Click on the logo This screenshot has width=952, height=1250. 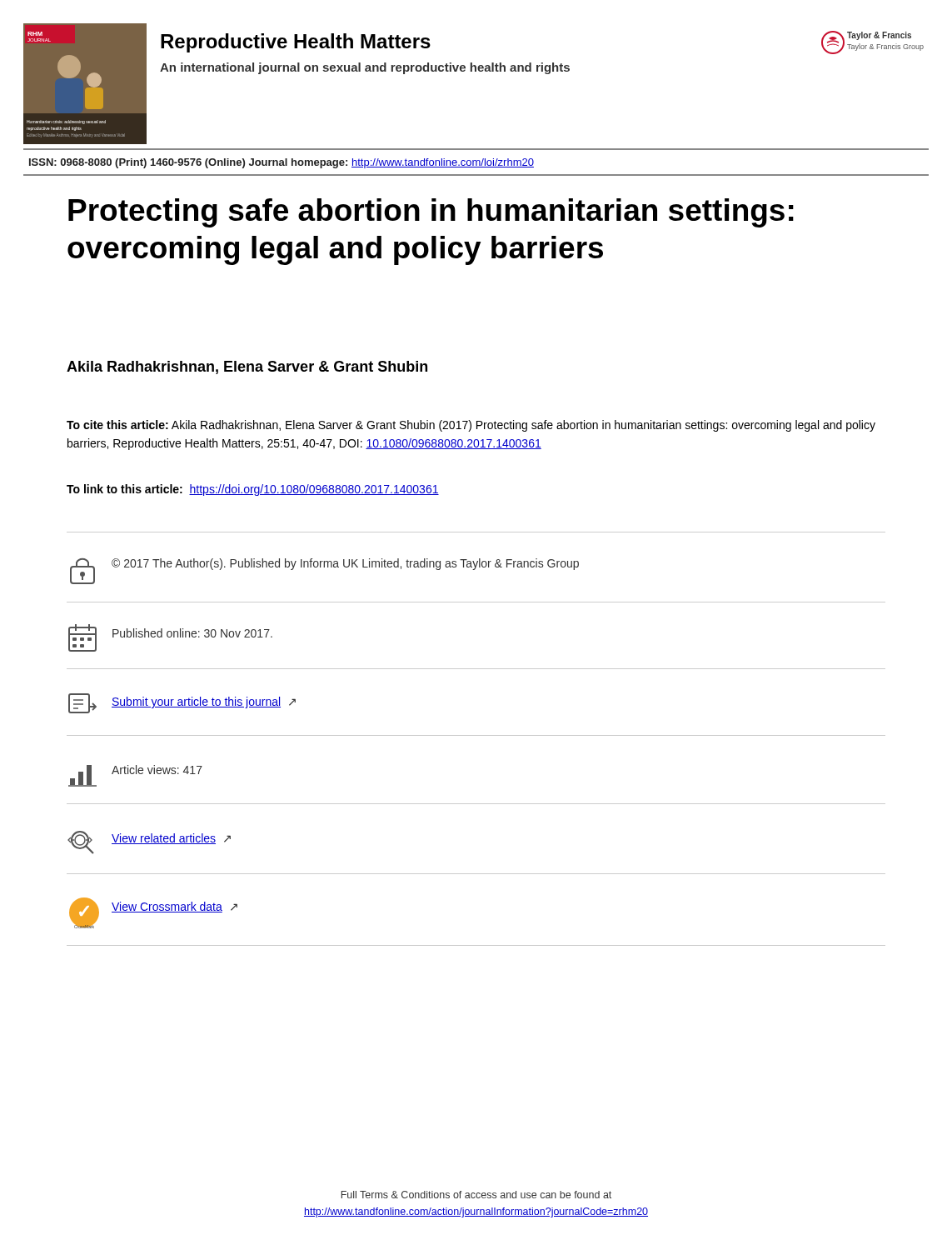pos(875,44)
